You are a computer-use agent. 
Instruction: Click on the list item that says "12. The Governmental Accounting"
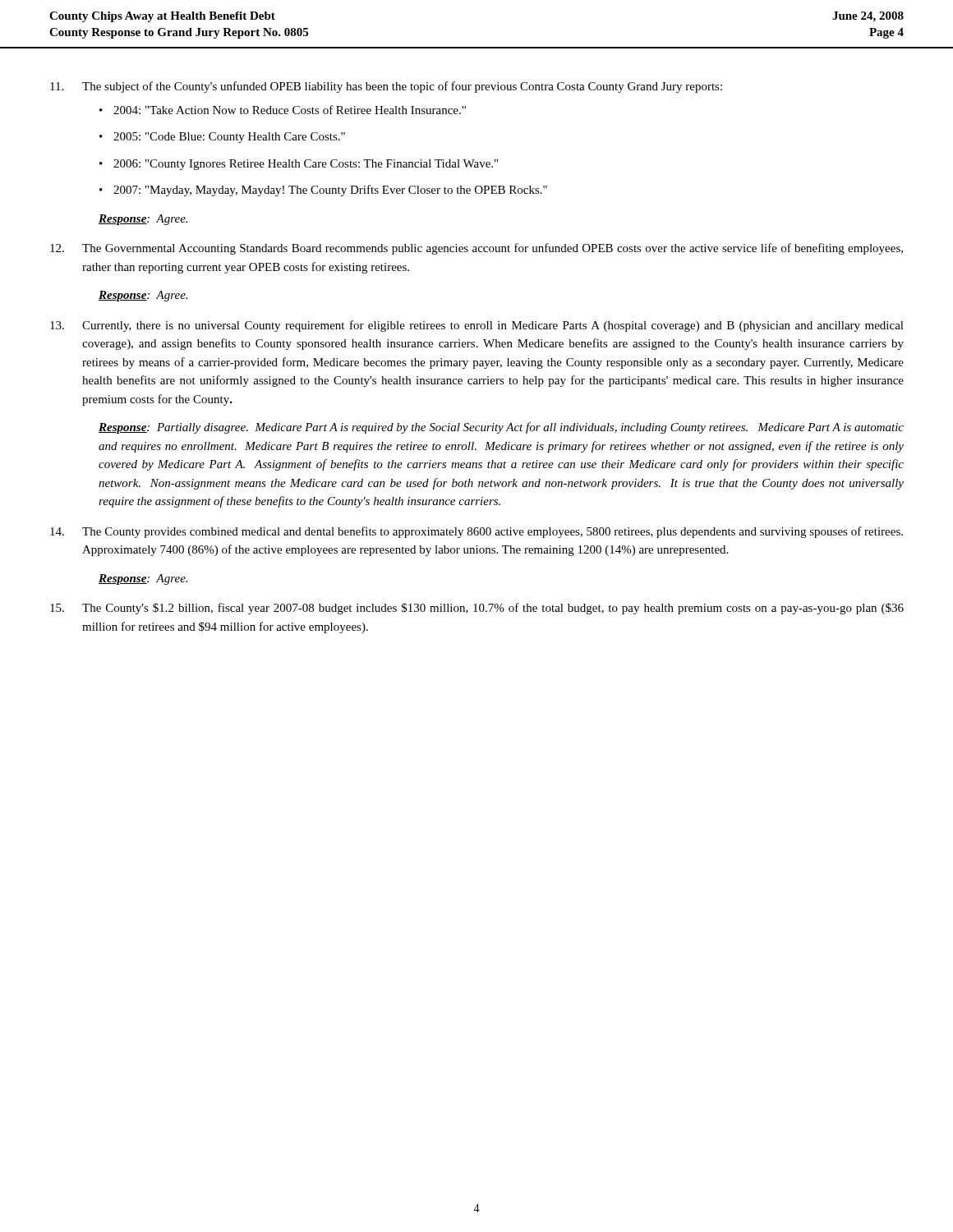click(476, 257)
